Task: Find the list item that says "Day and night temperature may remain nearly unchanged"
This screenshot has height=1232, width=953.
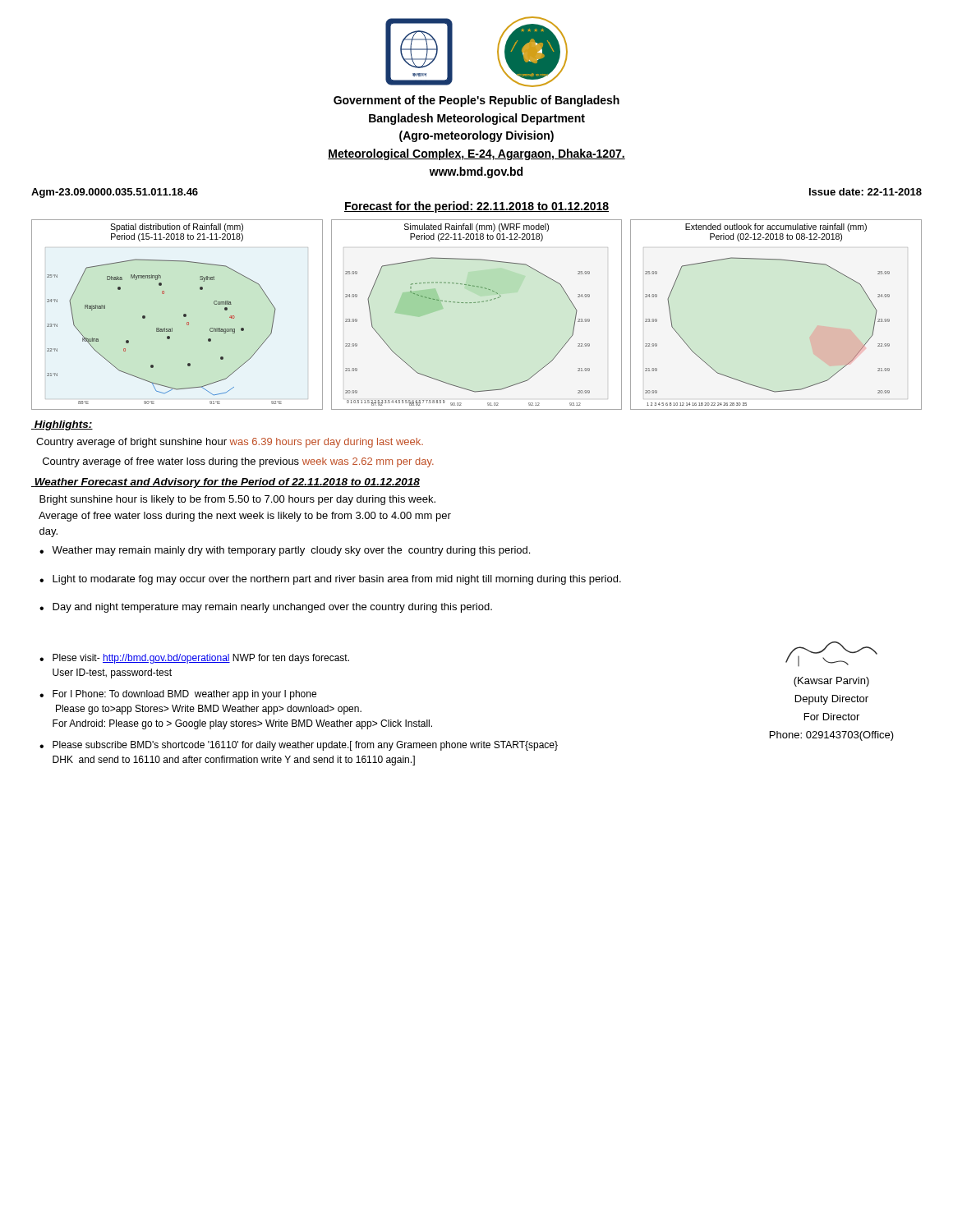Action: click(273, 607)
